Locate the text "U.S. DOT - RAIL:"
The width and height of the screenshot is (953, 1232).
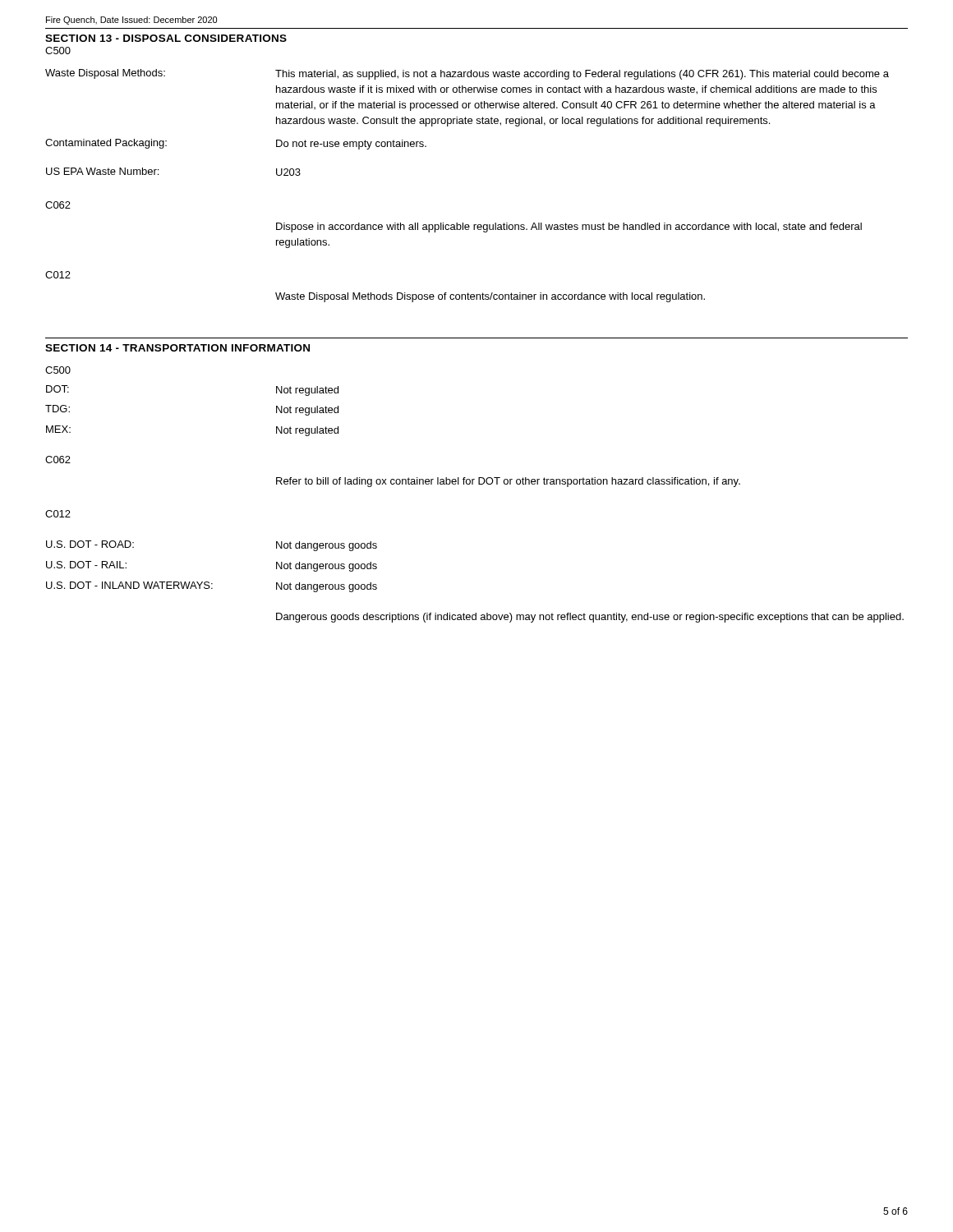pos(86,565)
